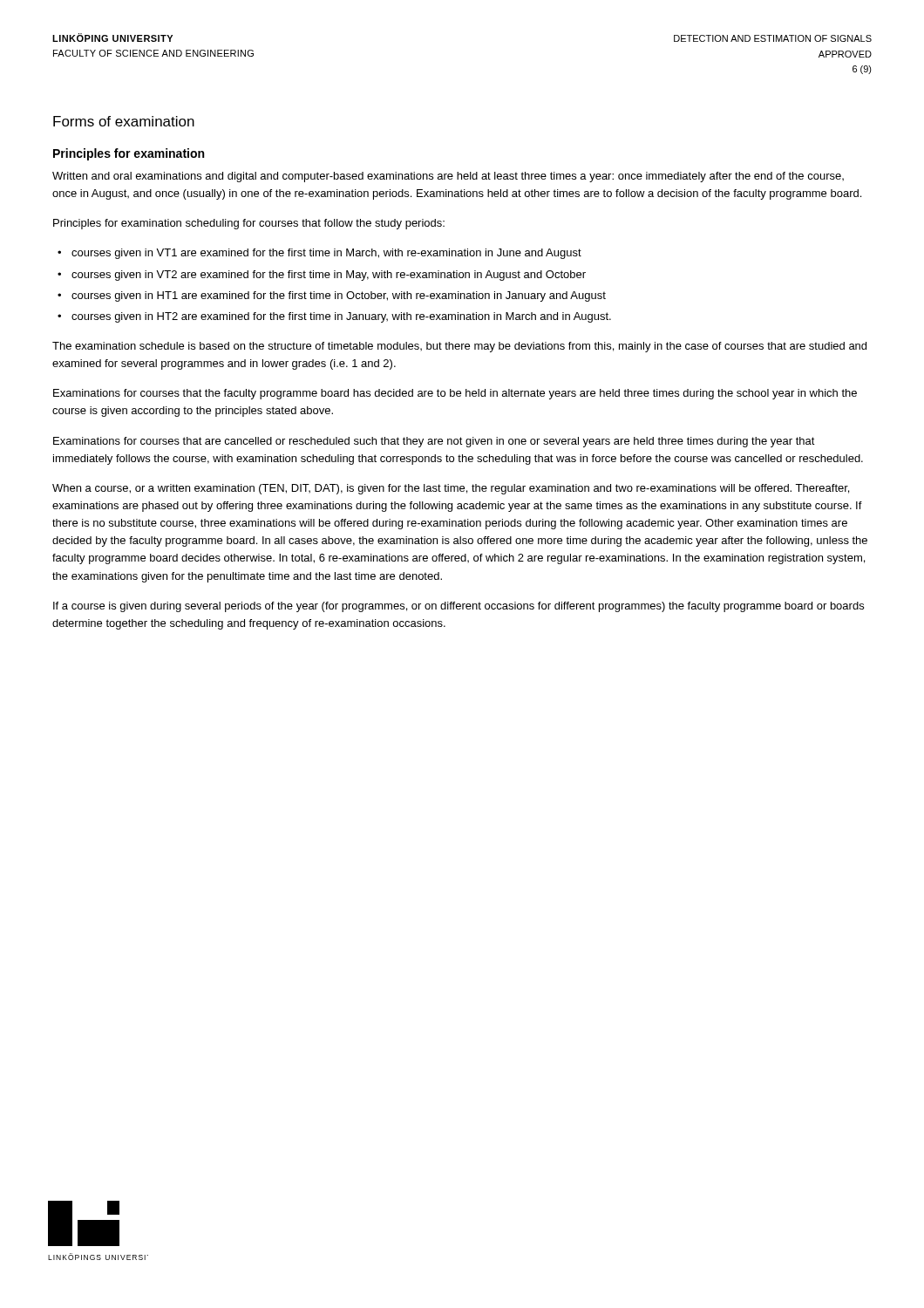This screenshot has height=1308, width=924.
Task: Click on the section header that says "Forms of examination"
Action: click(x=124, y=122)
